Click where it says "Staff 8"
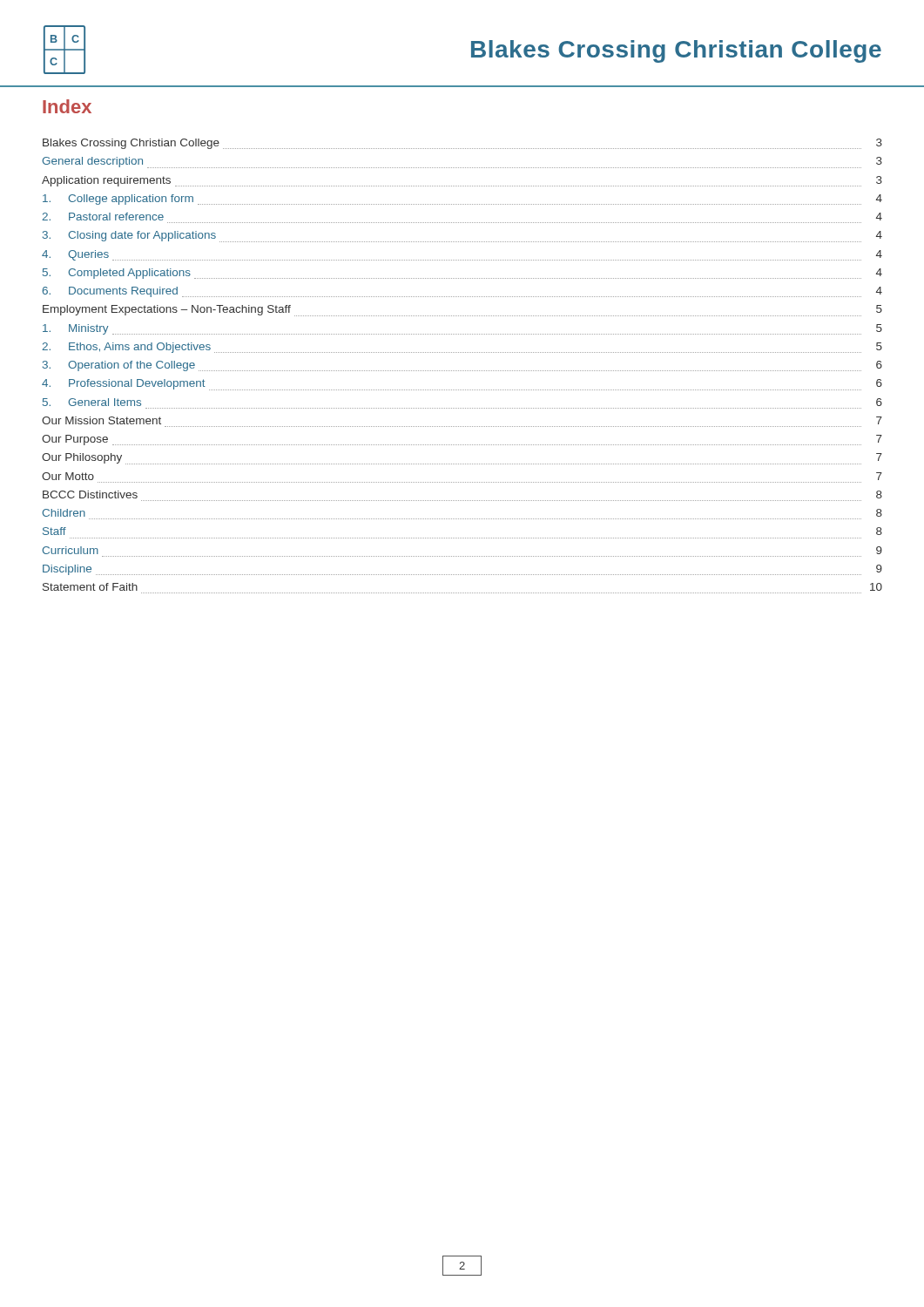 [462, 532]
